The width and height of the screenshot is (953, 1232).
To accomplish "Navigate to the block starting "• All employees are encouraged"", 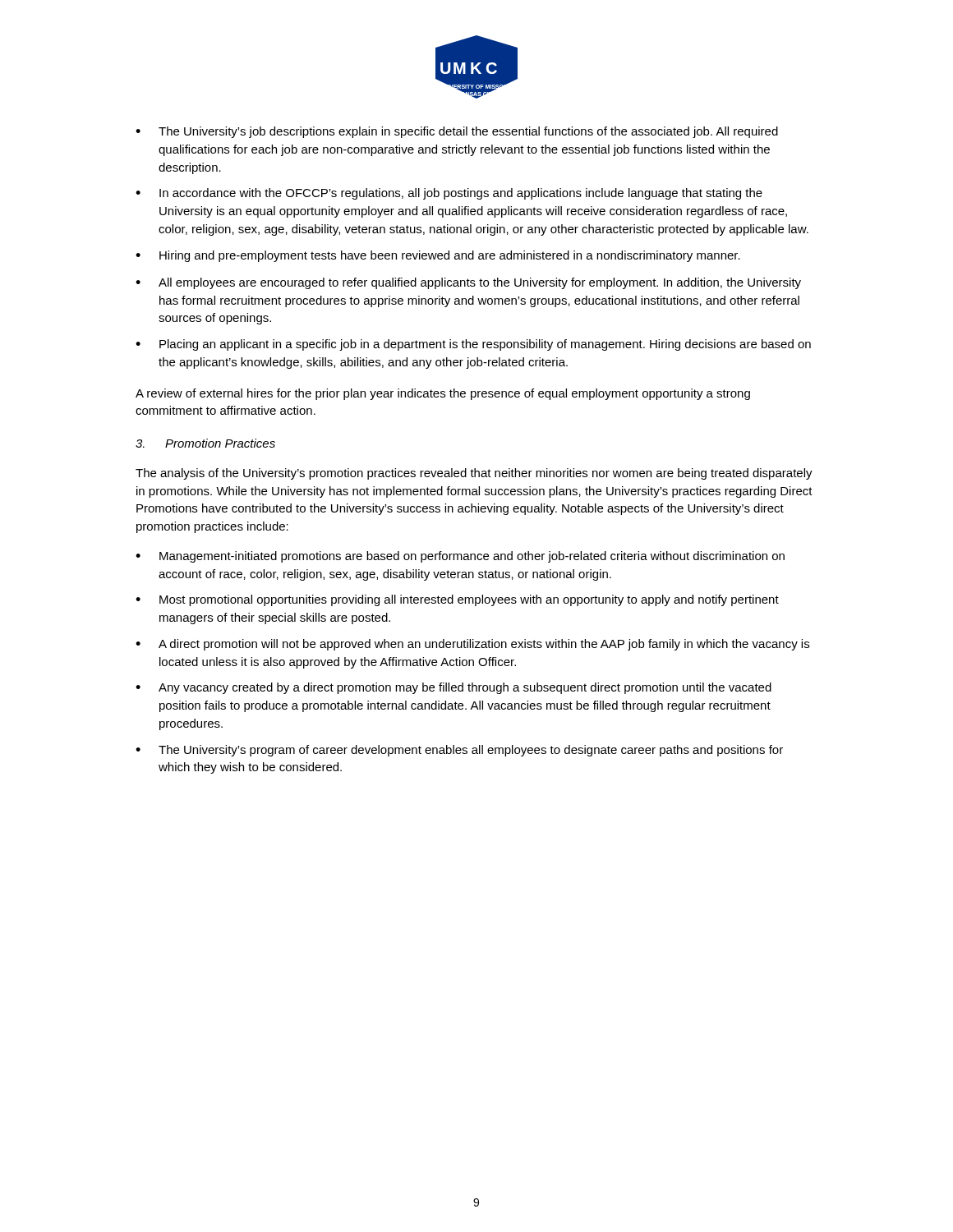I will (476, 300).
